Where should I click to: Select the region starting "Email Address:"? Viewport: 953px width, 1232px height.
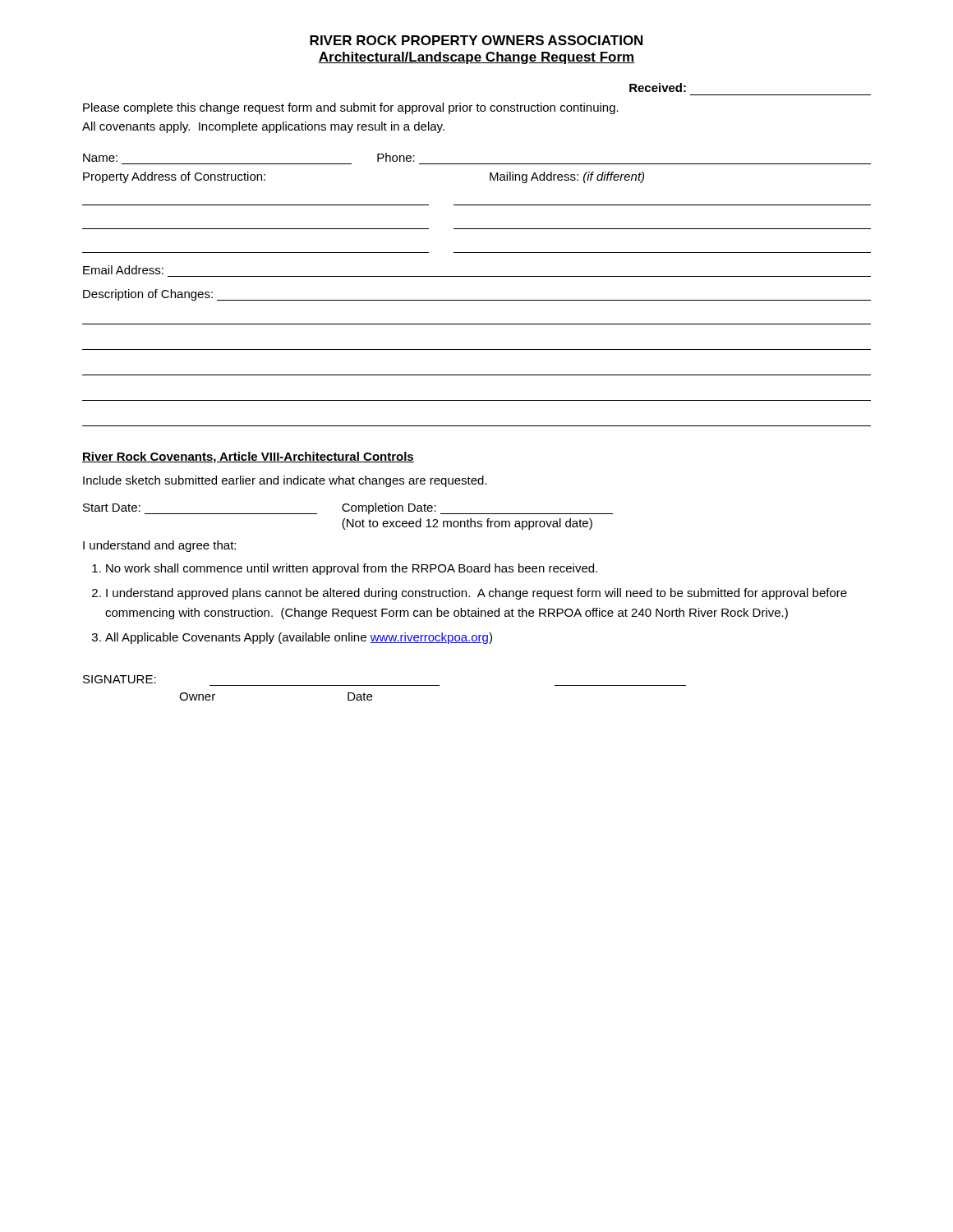(x=476, y=269)
